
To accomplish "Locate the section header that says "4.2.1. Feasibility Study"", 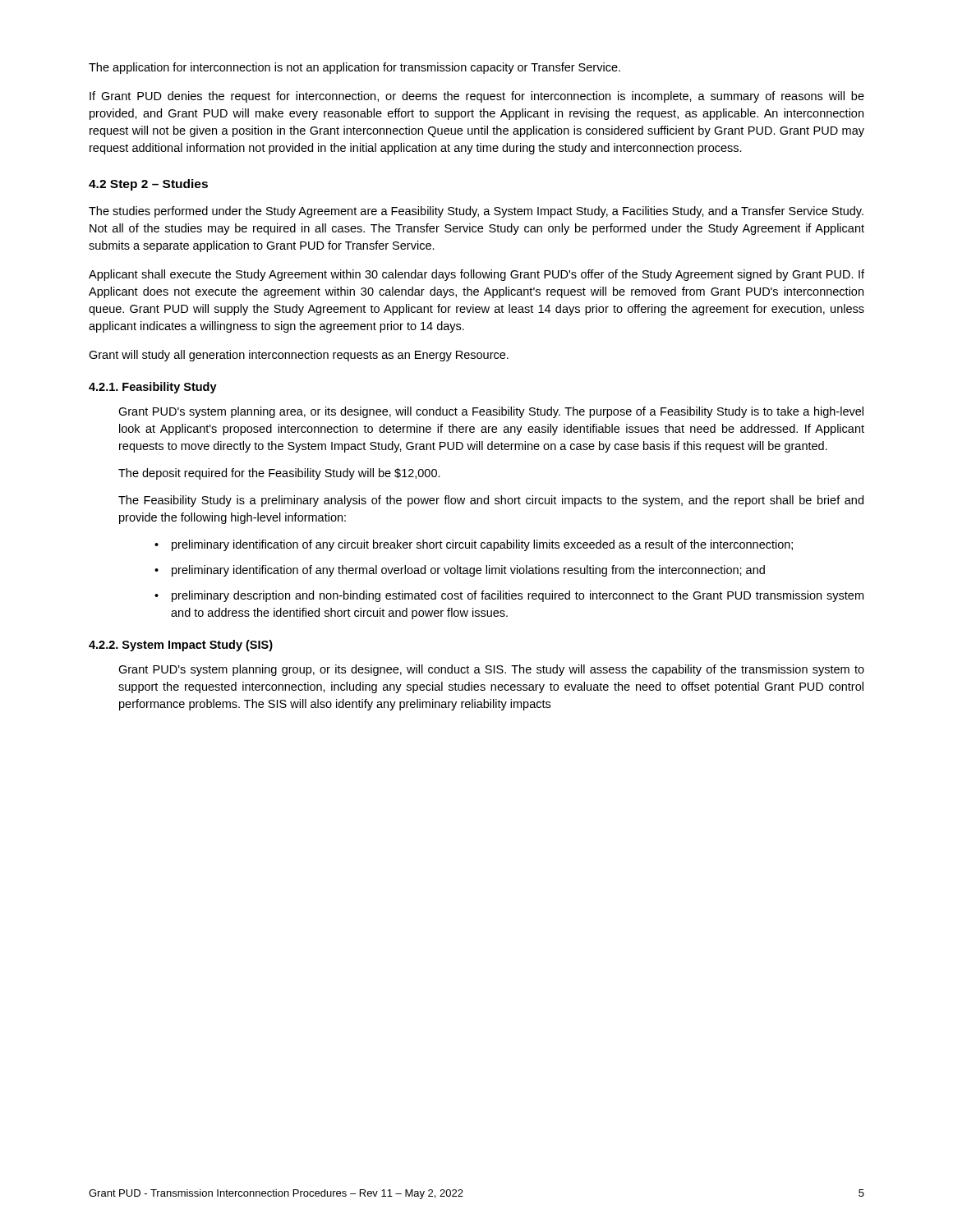I will tap(153, 387).
